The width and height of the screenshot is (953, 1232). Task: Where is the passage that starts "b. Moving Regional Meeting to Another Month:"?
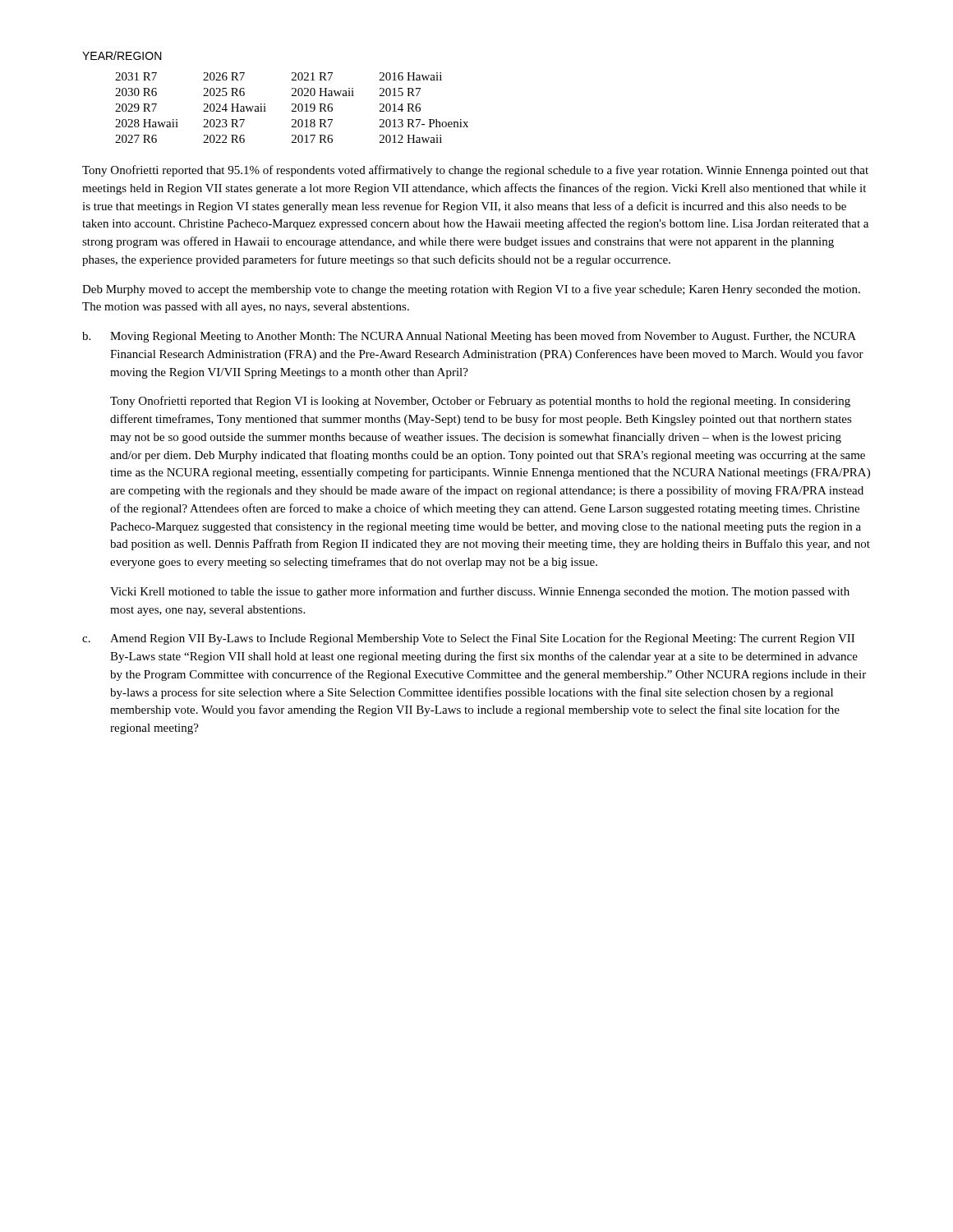point(476,355)
